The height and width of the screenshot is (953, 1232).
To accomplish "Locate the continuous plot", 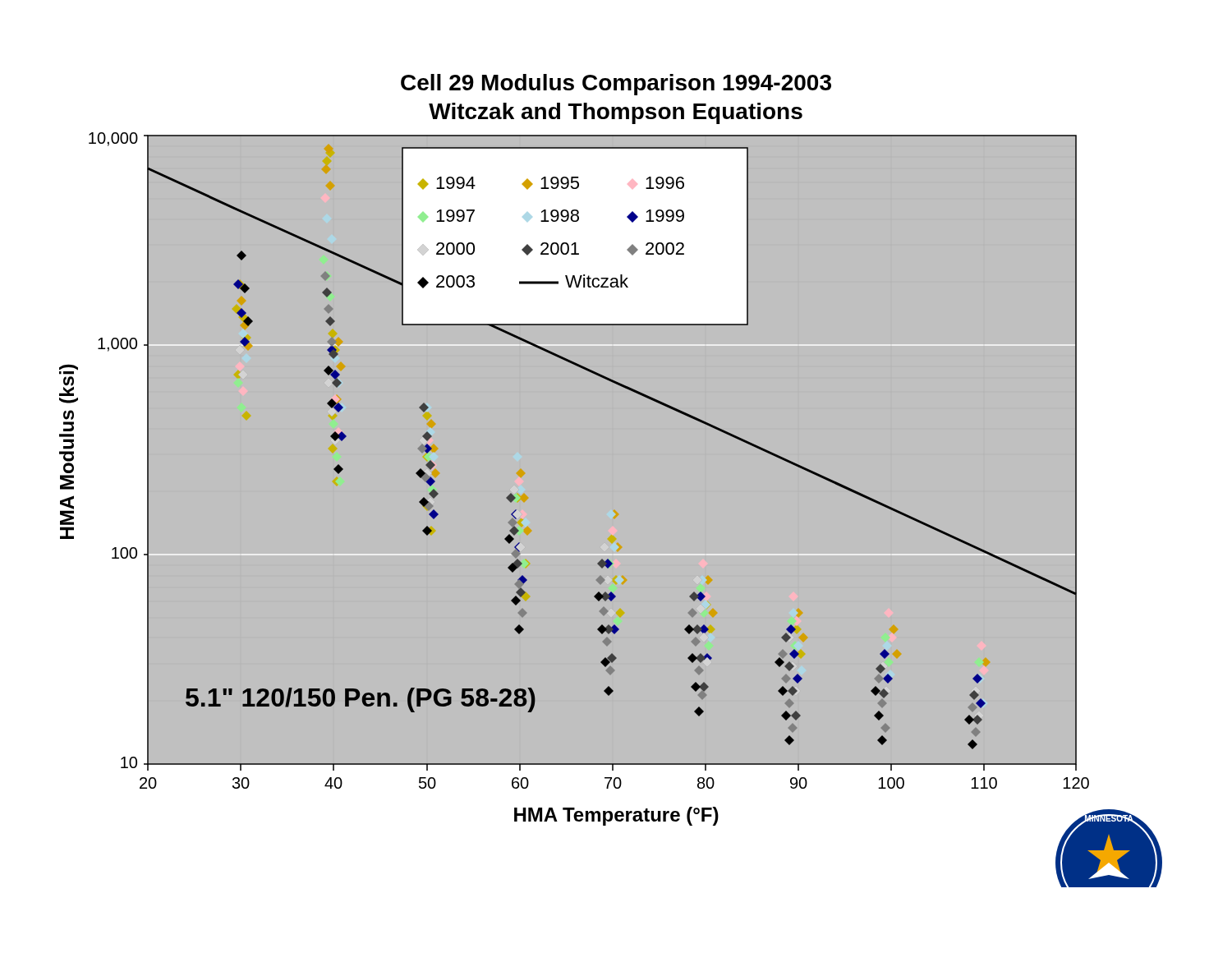I will [616, 468].
